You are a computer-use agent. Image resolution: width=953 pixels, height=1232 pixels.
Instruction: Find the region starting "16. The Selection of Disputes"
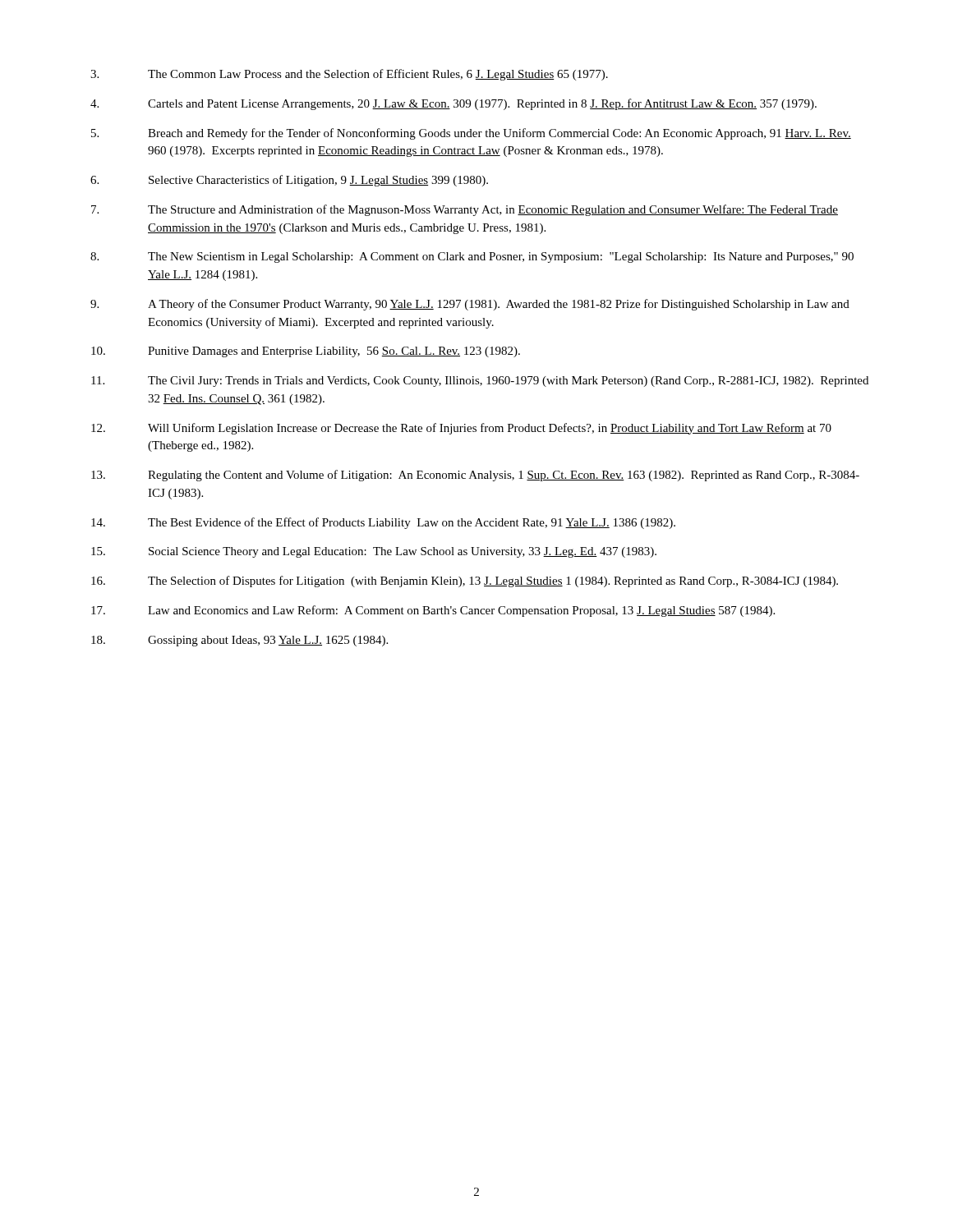point(481,581)
